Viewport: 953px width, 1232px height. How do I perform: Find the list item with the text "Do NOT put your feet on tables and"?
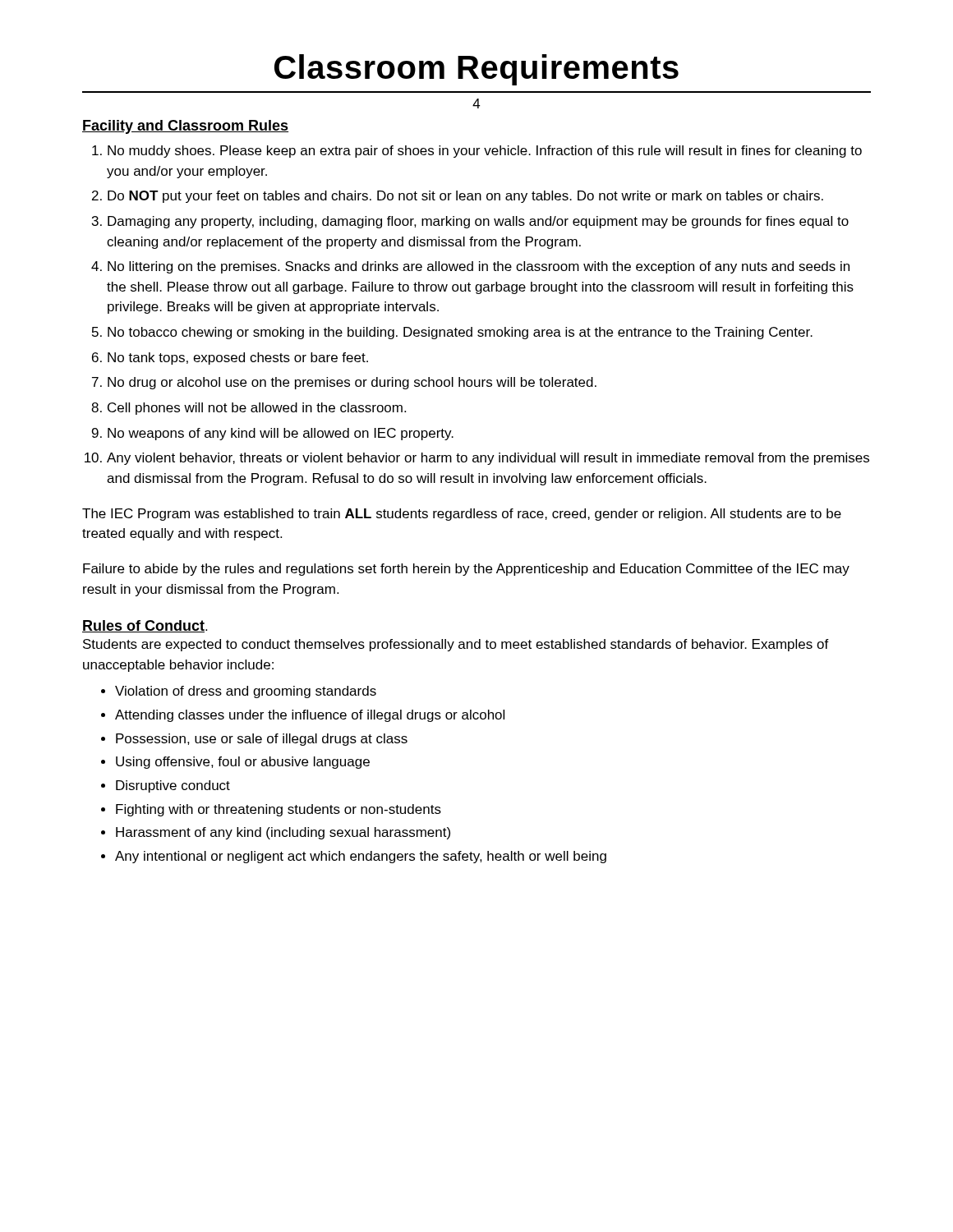(465, 196)
